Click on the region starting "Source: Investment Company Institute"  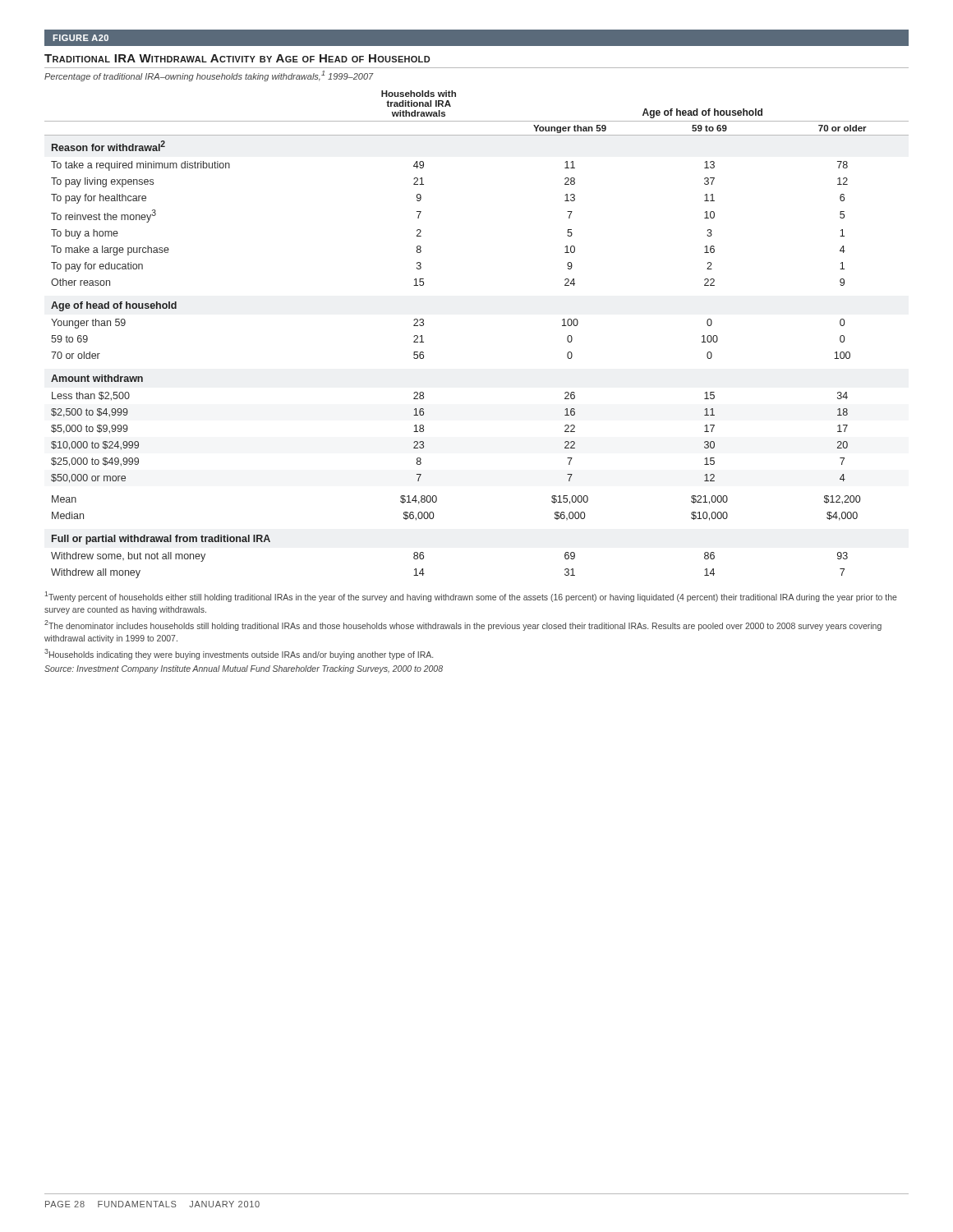point(244,668)
